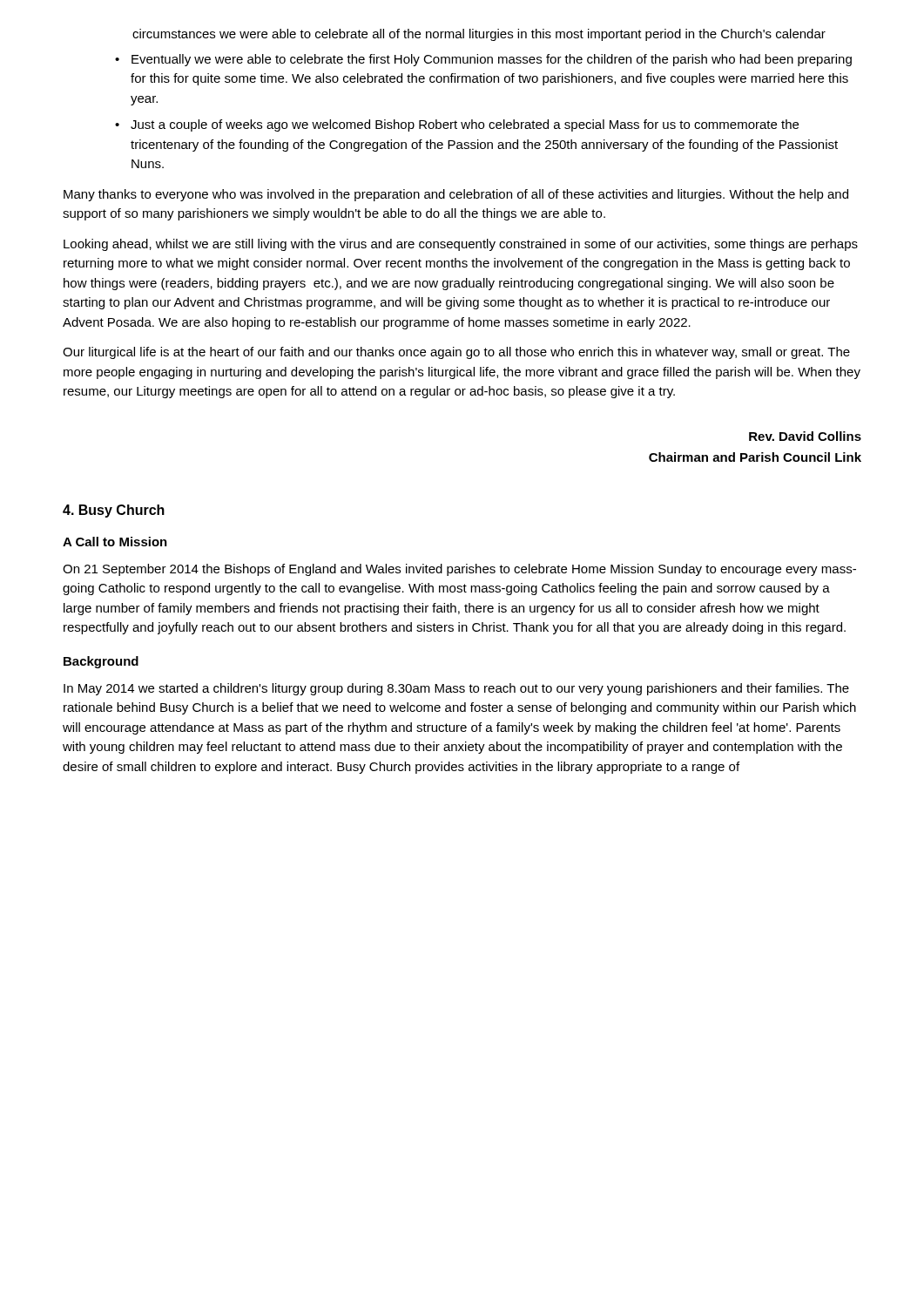Find the text block that says "Our liturgical life"
924x1307 pixels.
462,371
